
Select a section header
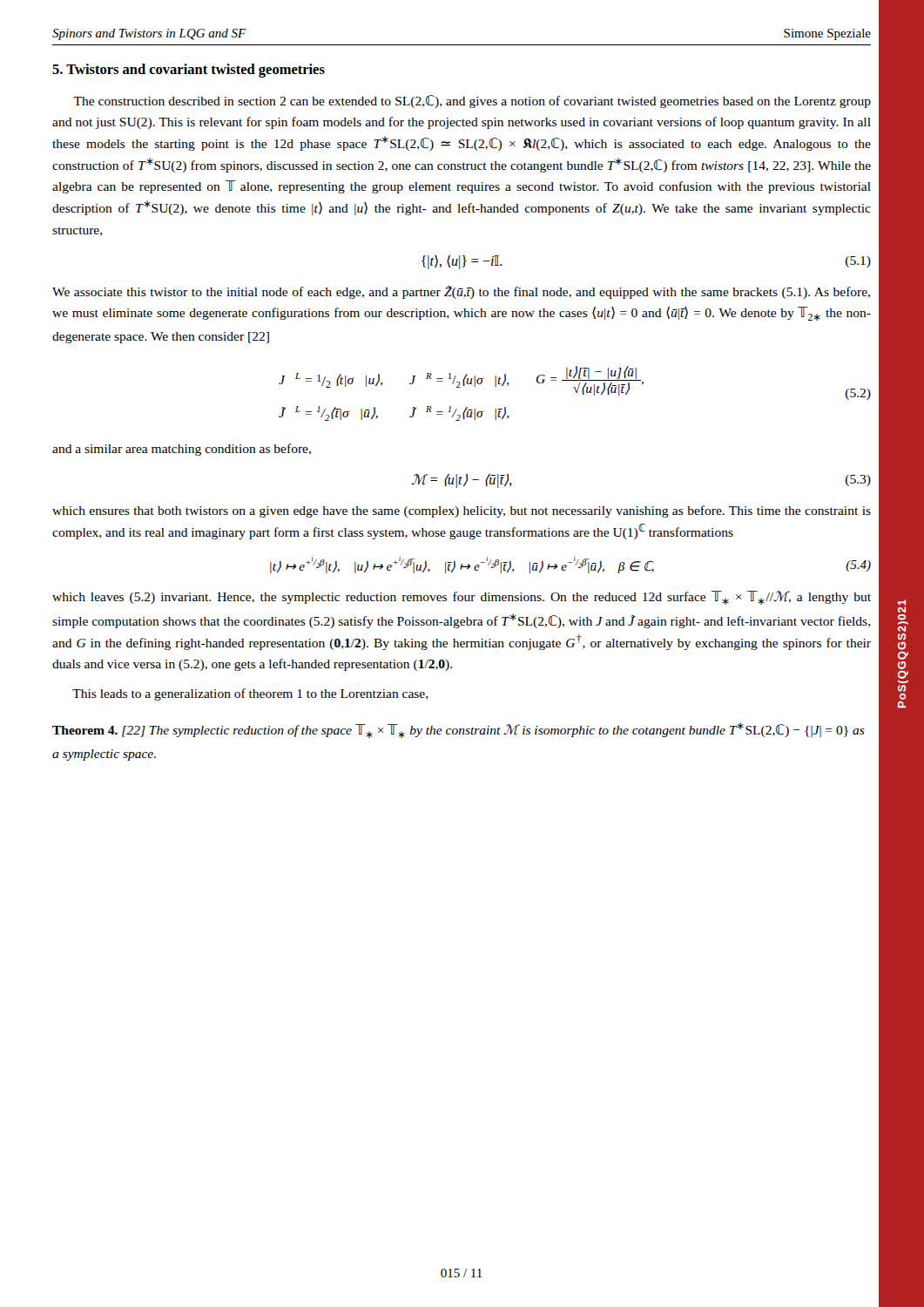tap(188, 69)
